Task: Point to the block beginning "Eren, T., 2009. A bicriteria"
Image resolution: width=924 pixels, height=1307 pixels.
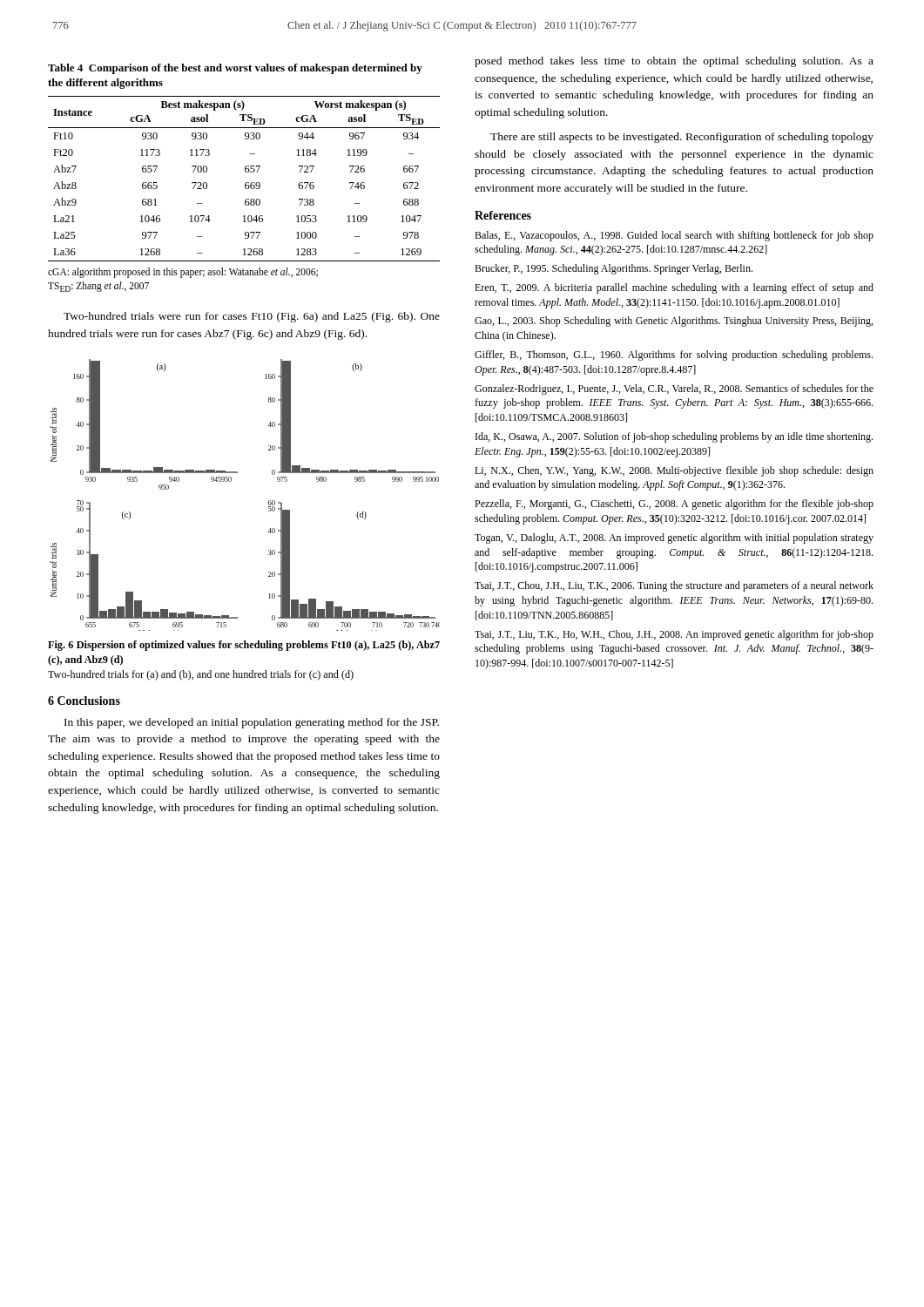Action: tap(674, 295)
